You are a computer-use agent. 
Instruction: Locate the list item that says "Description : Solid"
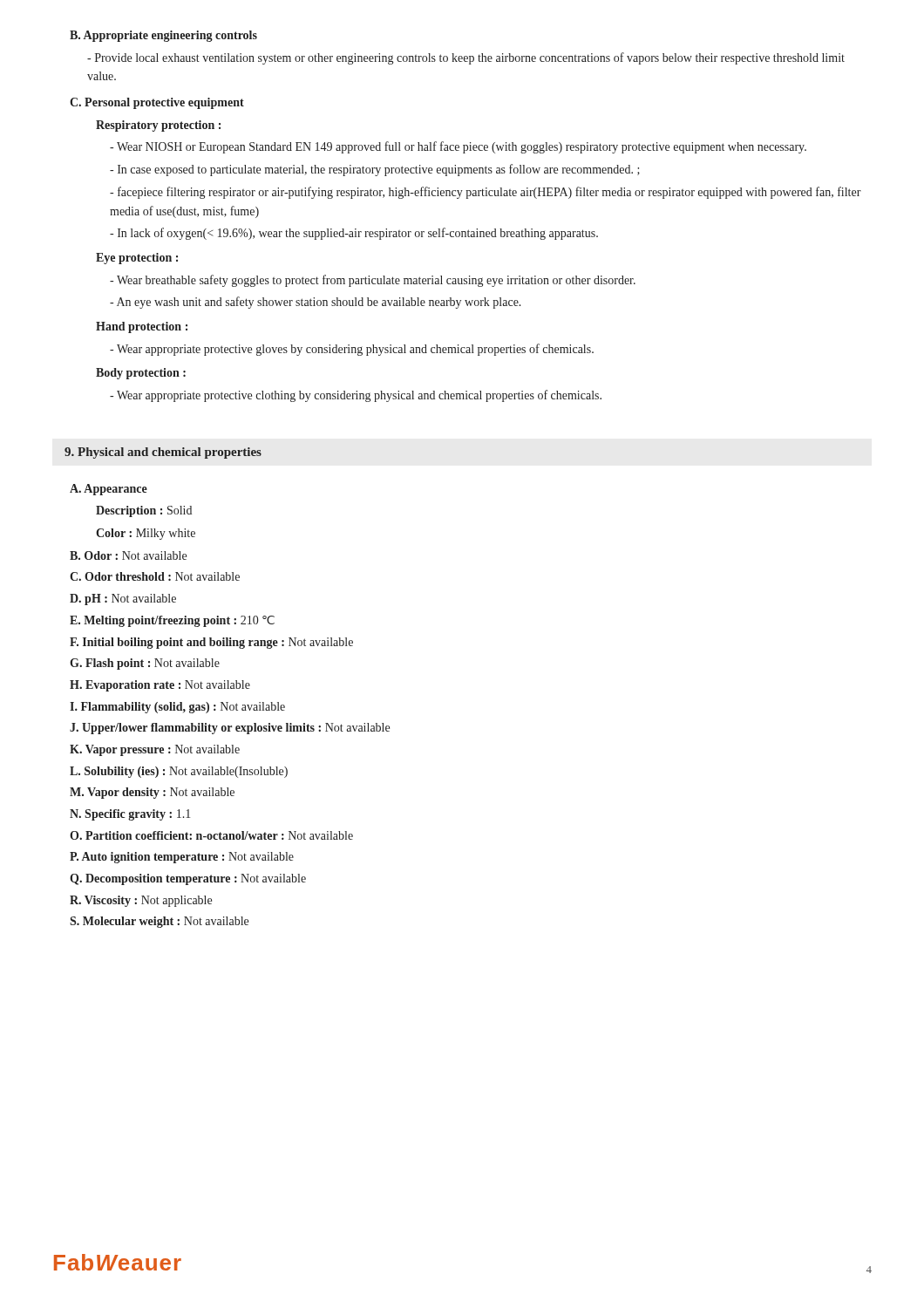(x=144, y=511)
